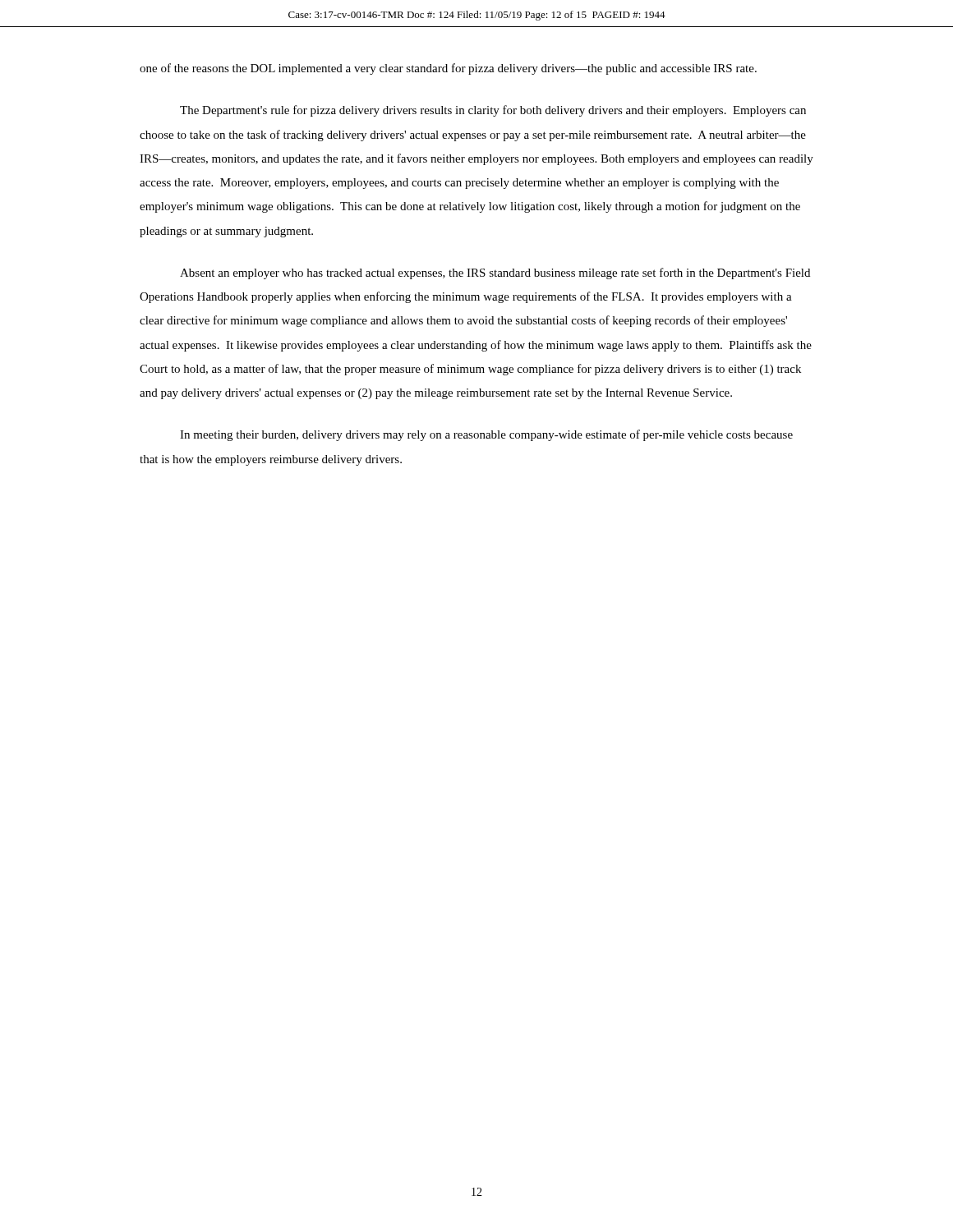Locate the text block containing "In meeting their burden,"
The image size is (953, 1232).
point(476,447)
